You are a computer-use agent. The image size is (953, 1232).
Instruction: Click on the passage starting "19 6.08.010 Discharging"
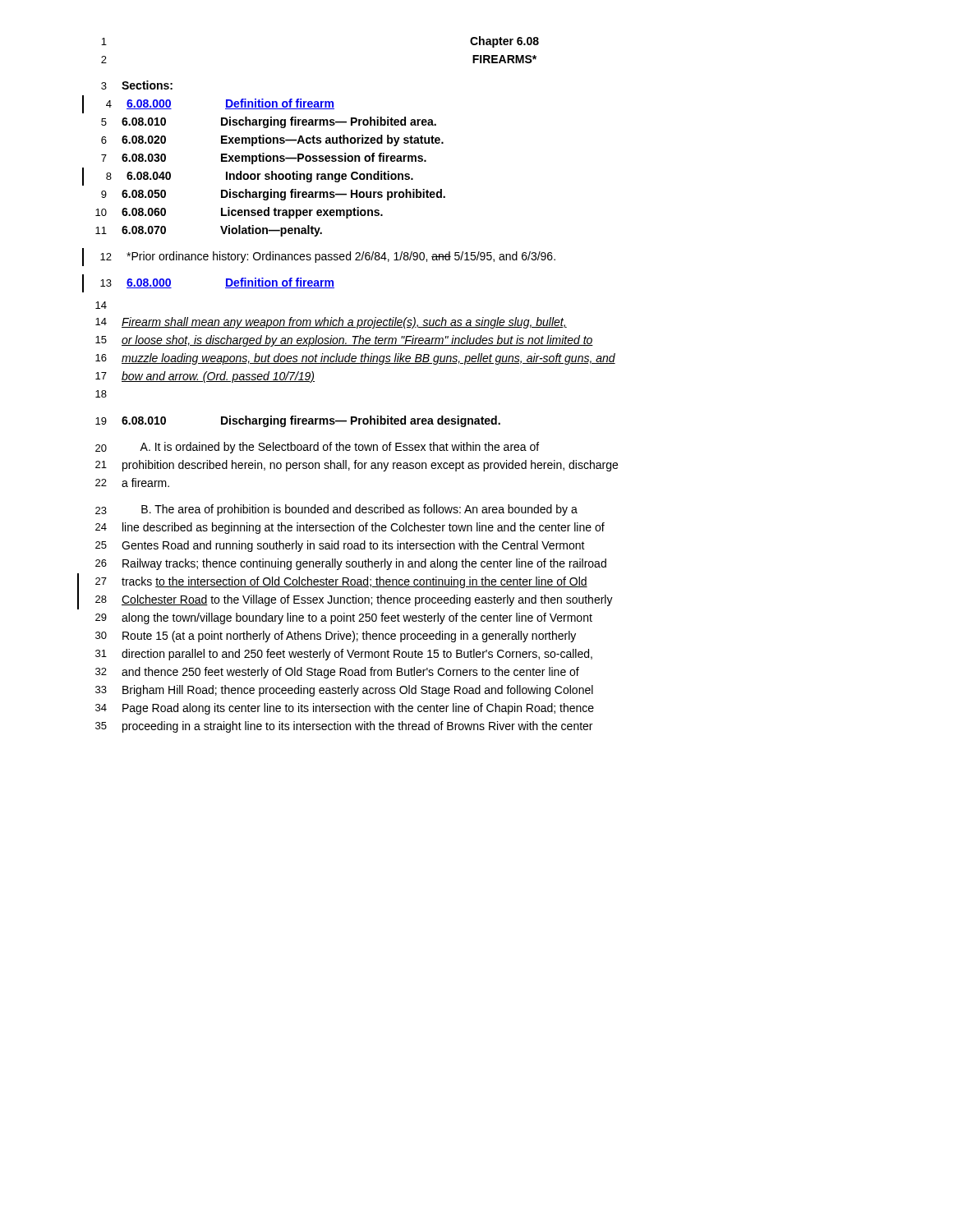coord(485,421)
